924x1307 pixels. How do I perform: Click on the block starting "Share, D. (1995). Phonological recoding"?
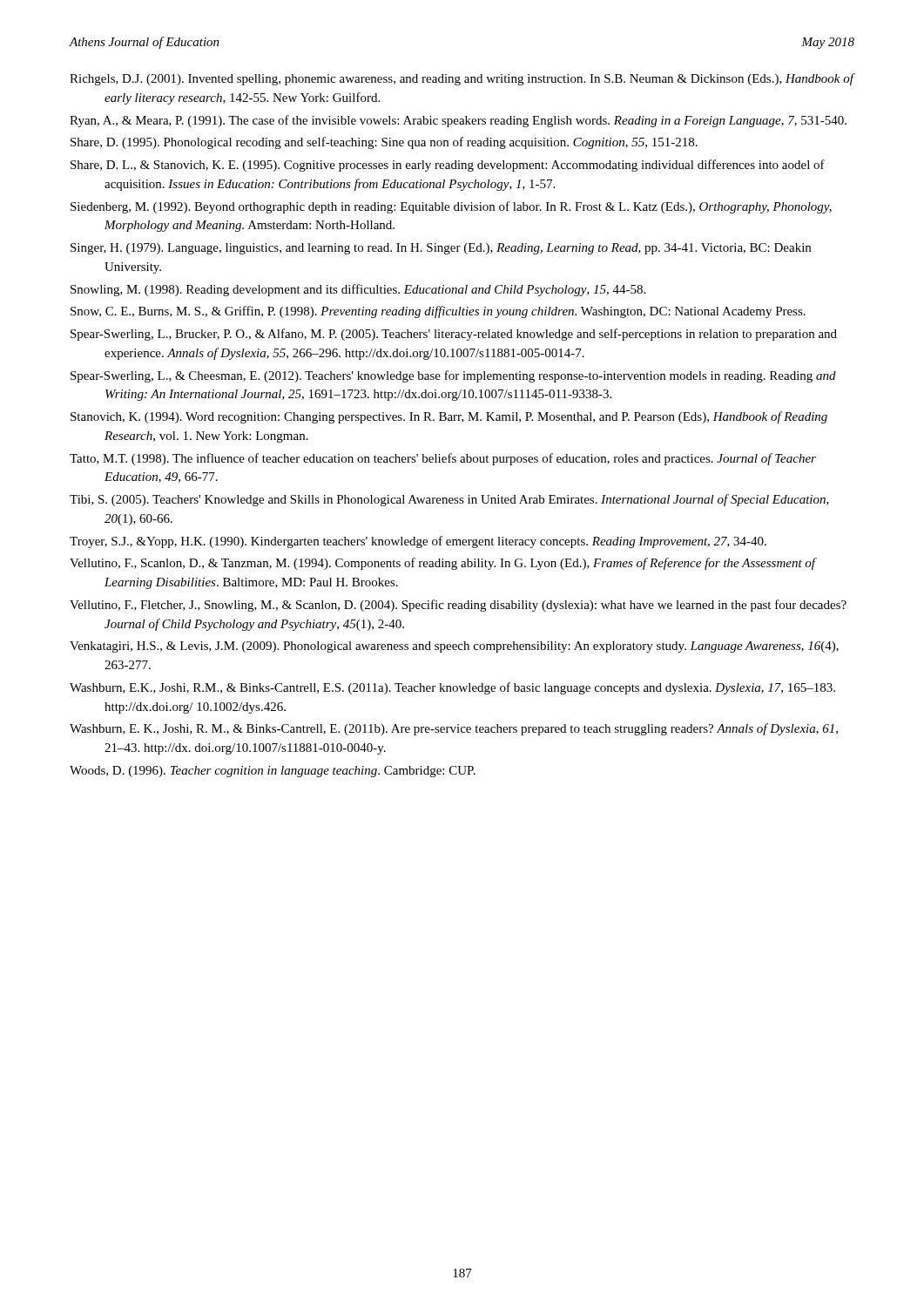tap(384, 142)
